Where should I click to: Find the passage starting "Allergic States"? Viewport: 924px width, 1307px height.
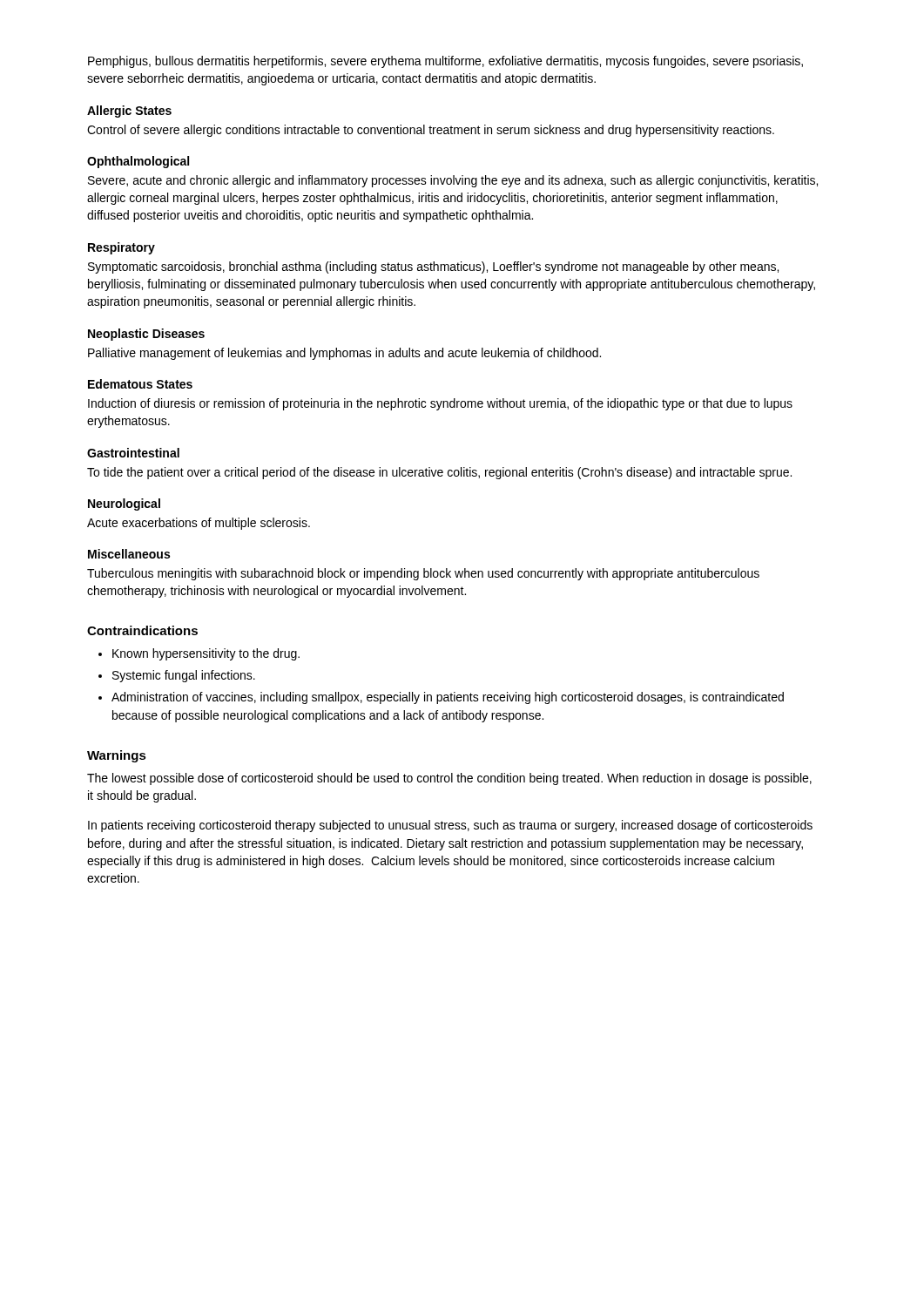[129, 110]
